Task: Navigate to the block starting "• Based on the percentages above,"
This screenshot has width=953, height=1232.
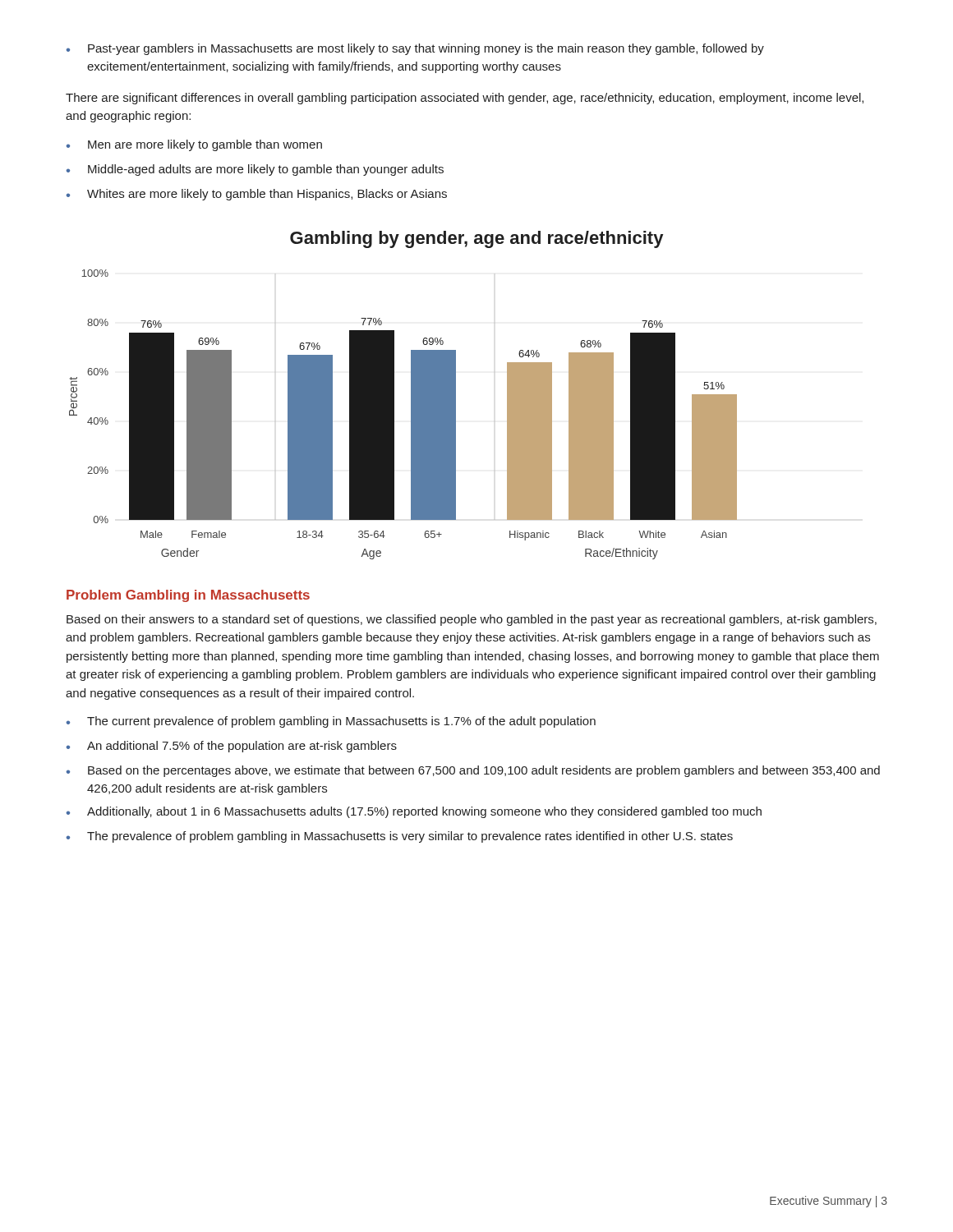Action: pyautogui.click(x=476, y=780)
